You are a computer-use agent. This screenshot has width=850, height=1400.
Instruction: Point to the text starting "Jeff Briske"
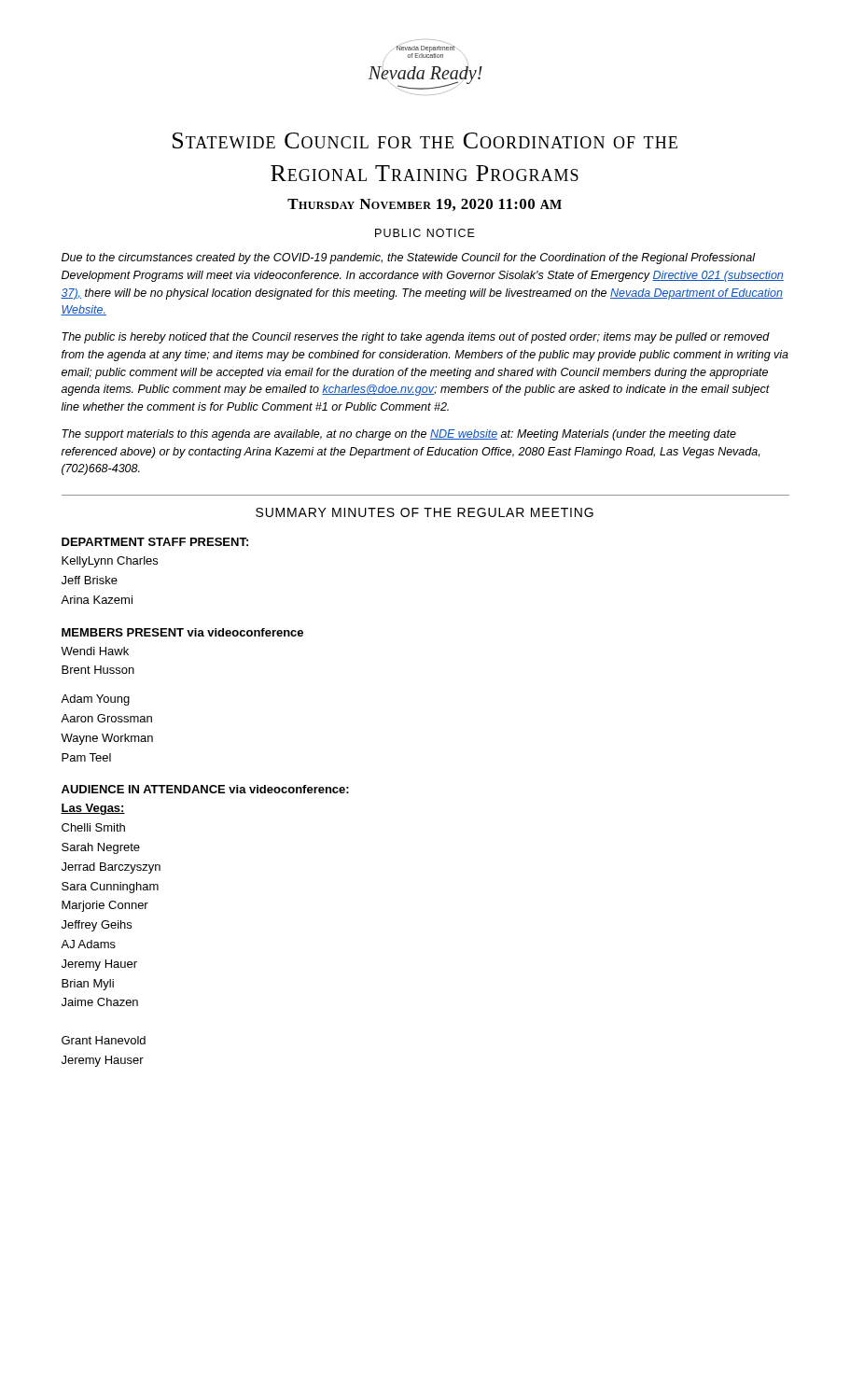click(89, 580)
